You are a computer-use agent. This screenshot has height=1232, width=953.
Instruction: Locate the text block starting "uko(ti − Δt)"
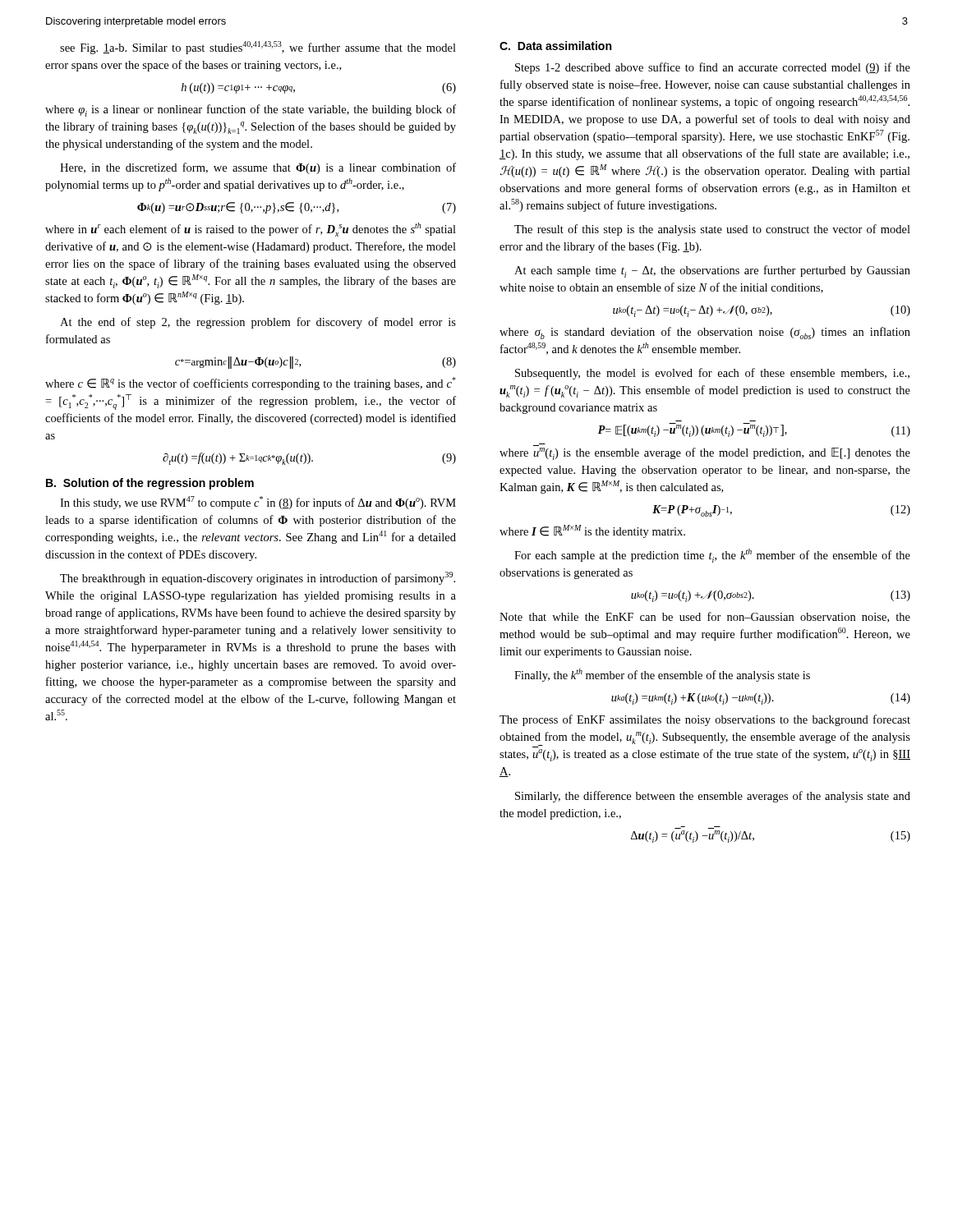click(705, 310)
